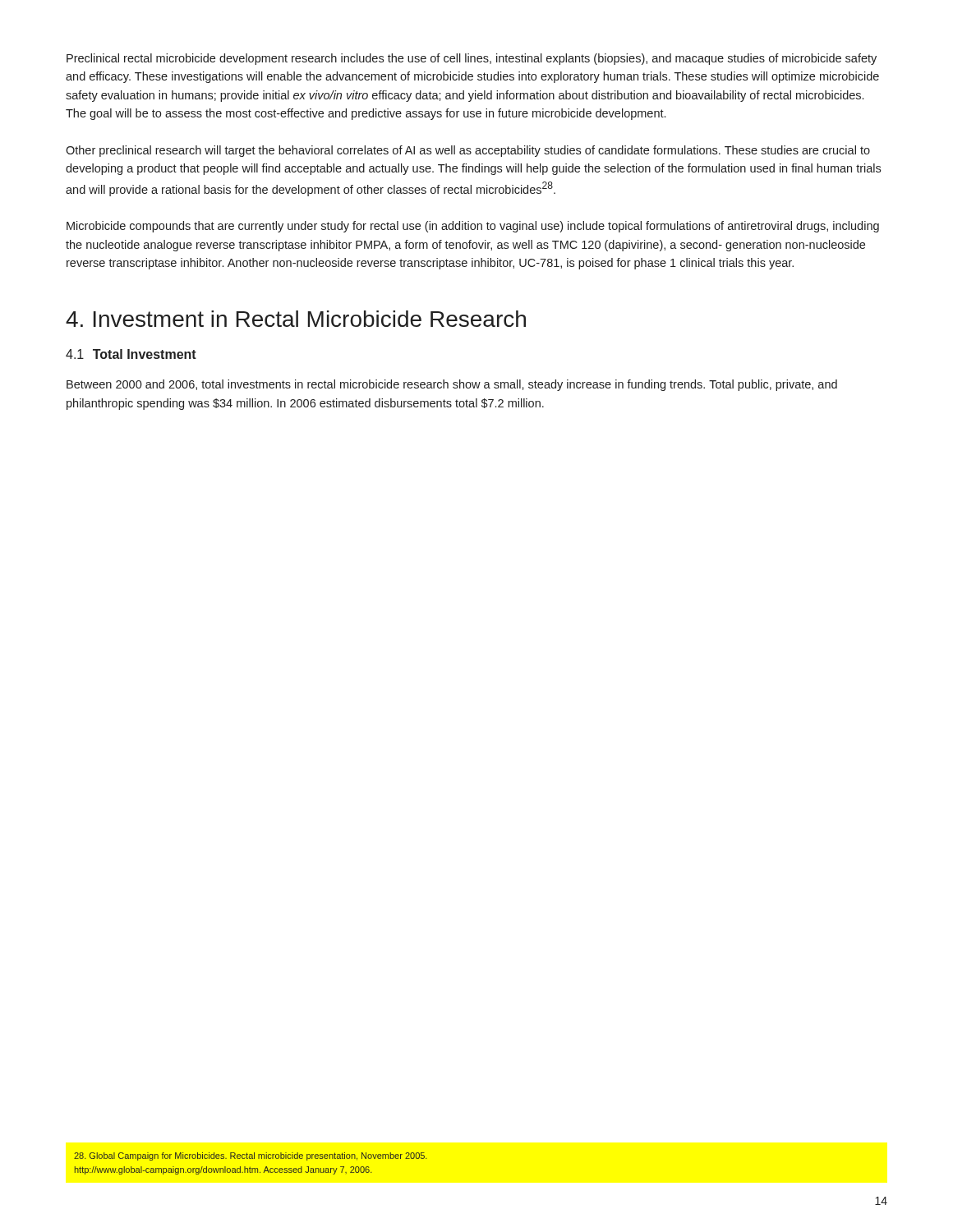Find the text starting "Microbicide compounds that are currently under study for"
This screenshot has height=1232, width=953.
473,244
